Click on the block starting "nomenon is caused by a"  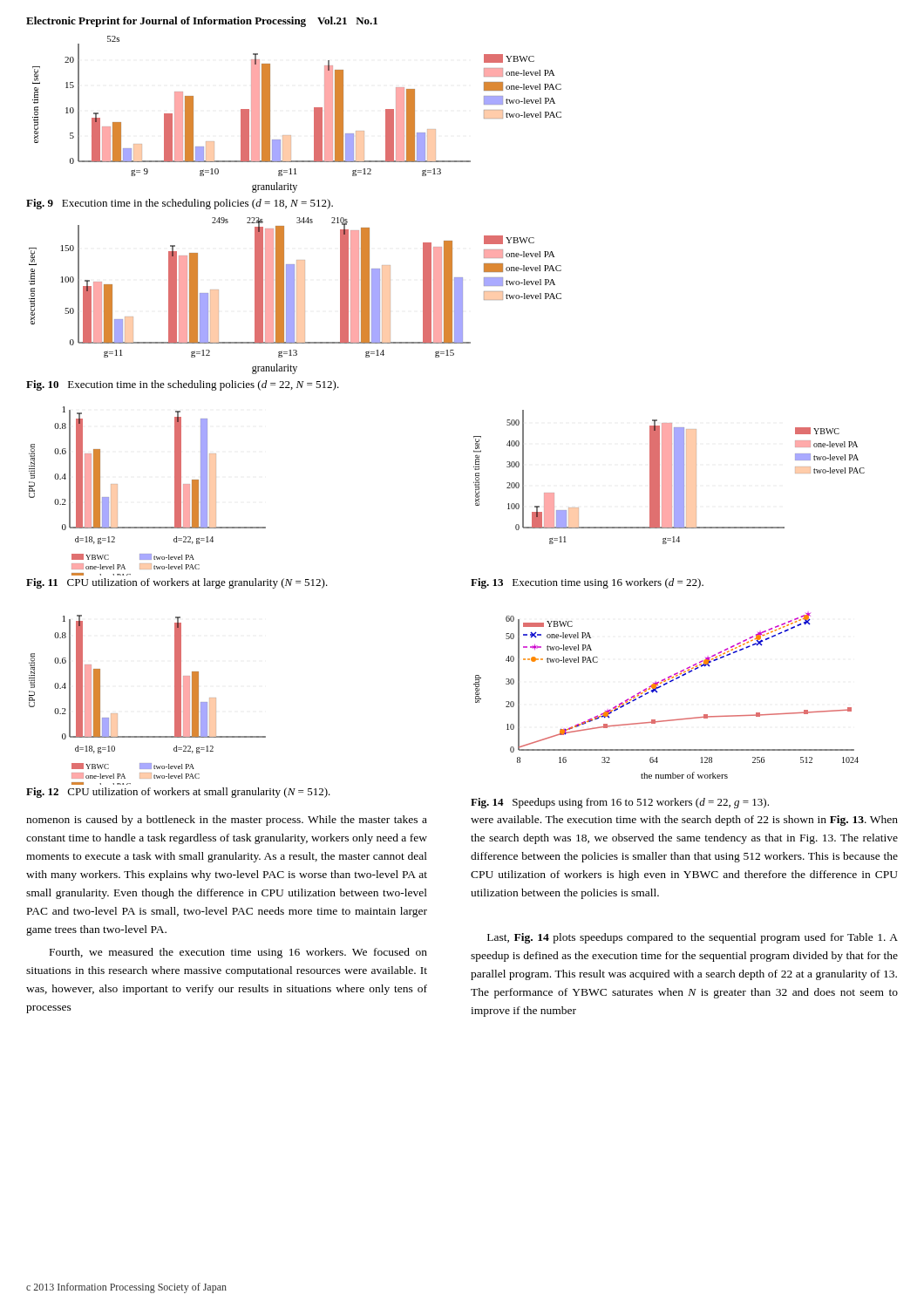pyautogui.click(x=227, y=874)
